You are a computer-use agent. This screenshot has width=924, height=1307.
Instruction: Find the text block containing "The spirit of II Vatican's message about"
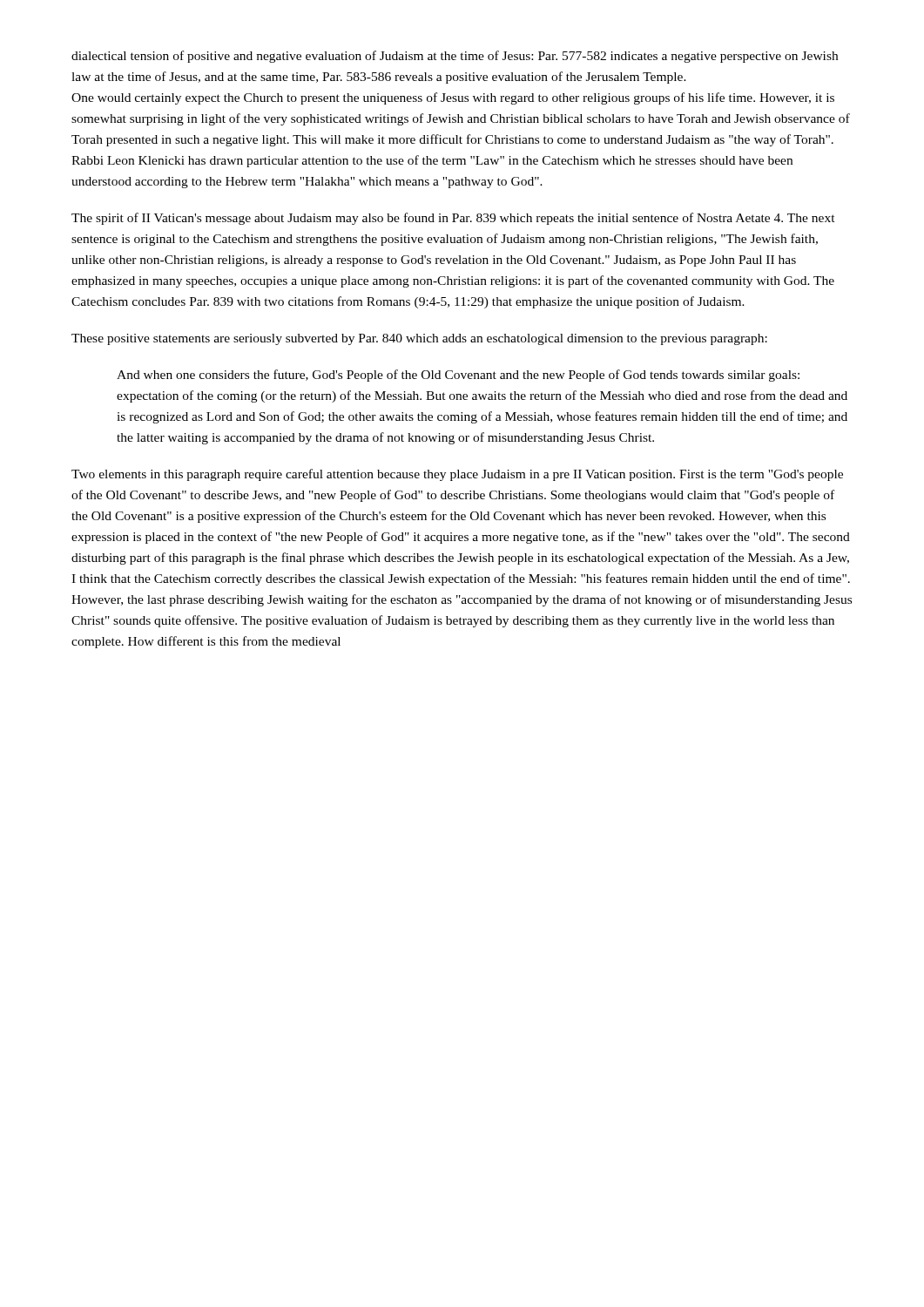(462, 260)
